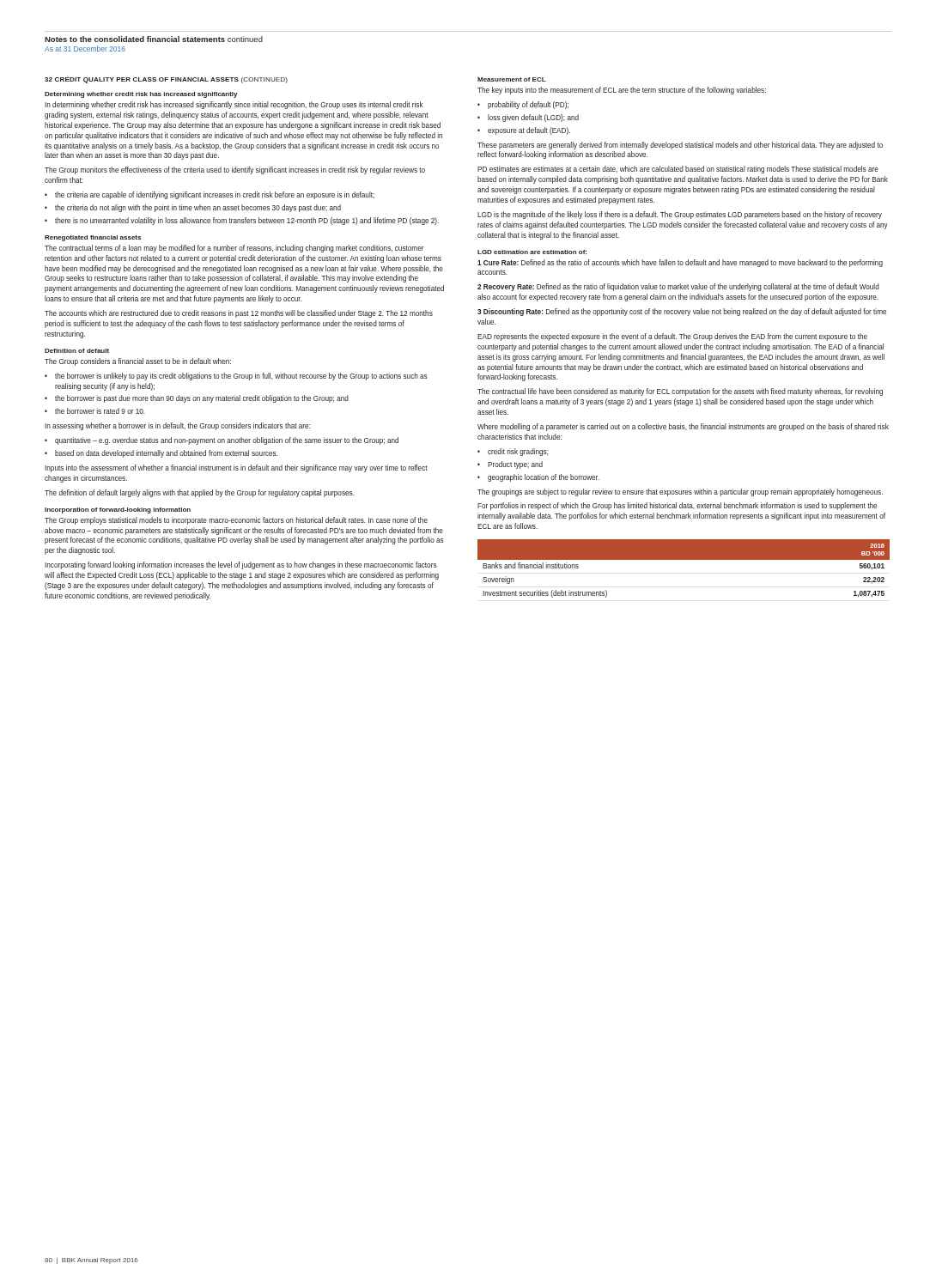Point to the text block starting "The Group monitors the effectiveness"
The width and height of the screenshot is (936, 1288).
point(246,176)
